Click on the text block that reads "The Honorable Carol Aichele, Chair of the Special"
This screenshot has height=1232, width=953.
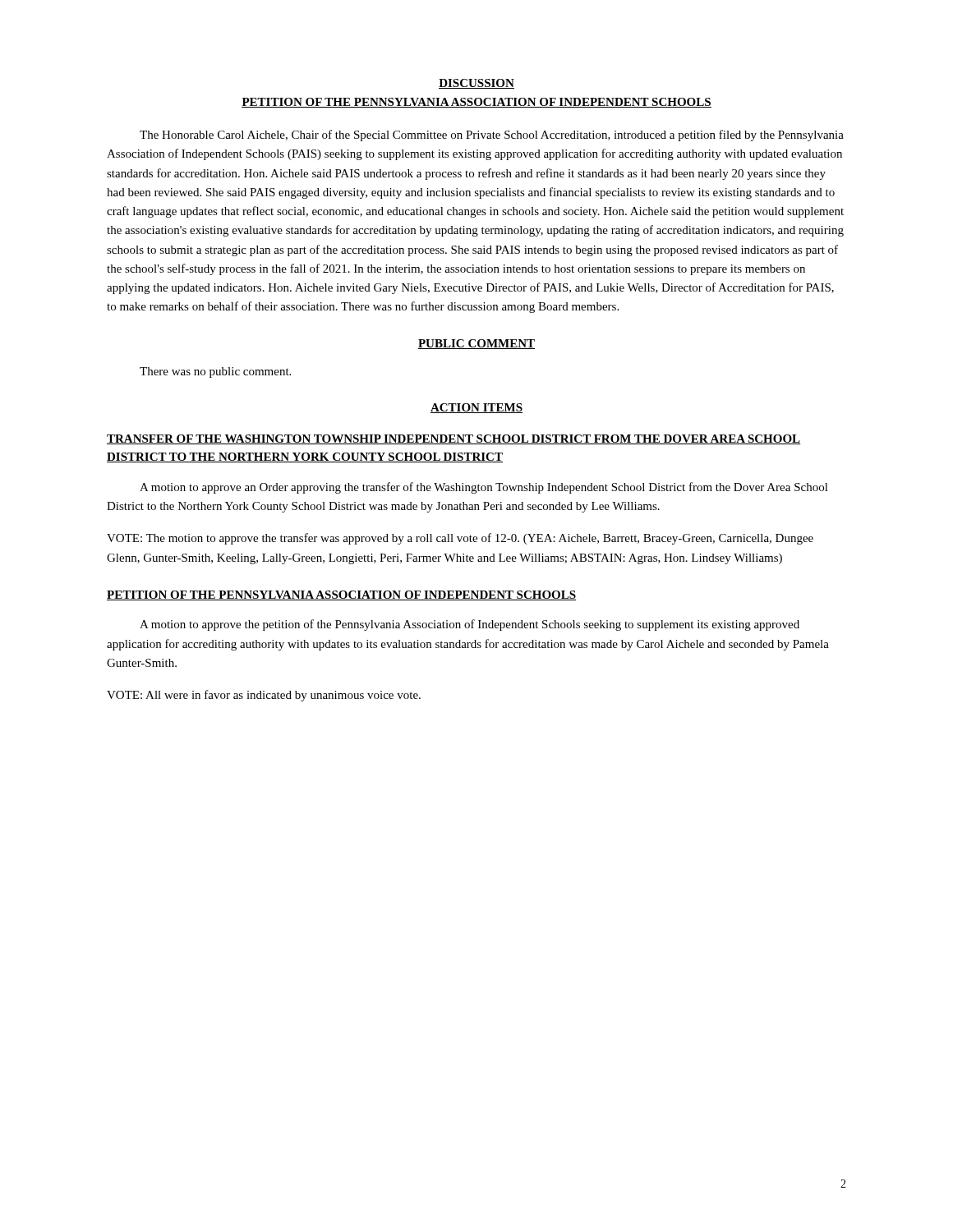pyautogui.click(x=475, y=221)
